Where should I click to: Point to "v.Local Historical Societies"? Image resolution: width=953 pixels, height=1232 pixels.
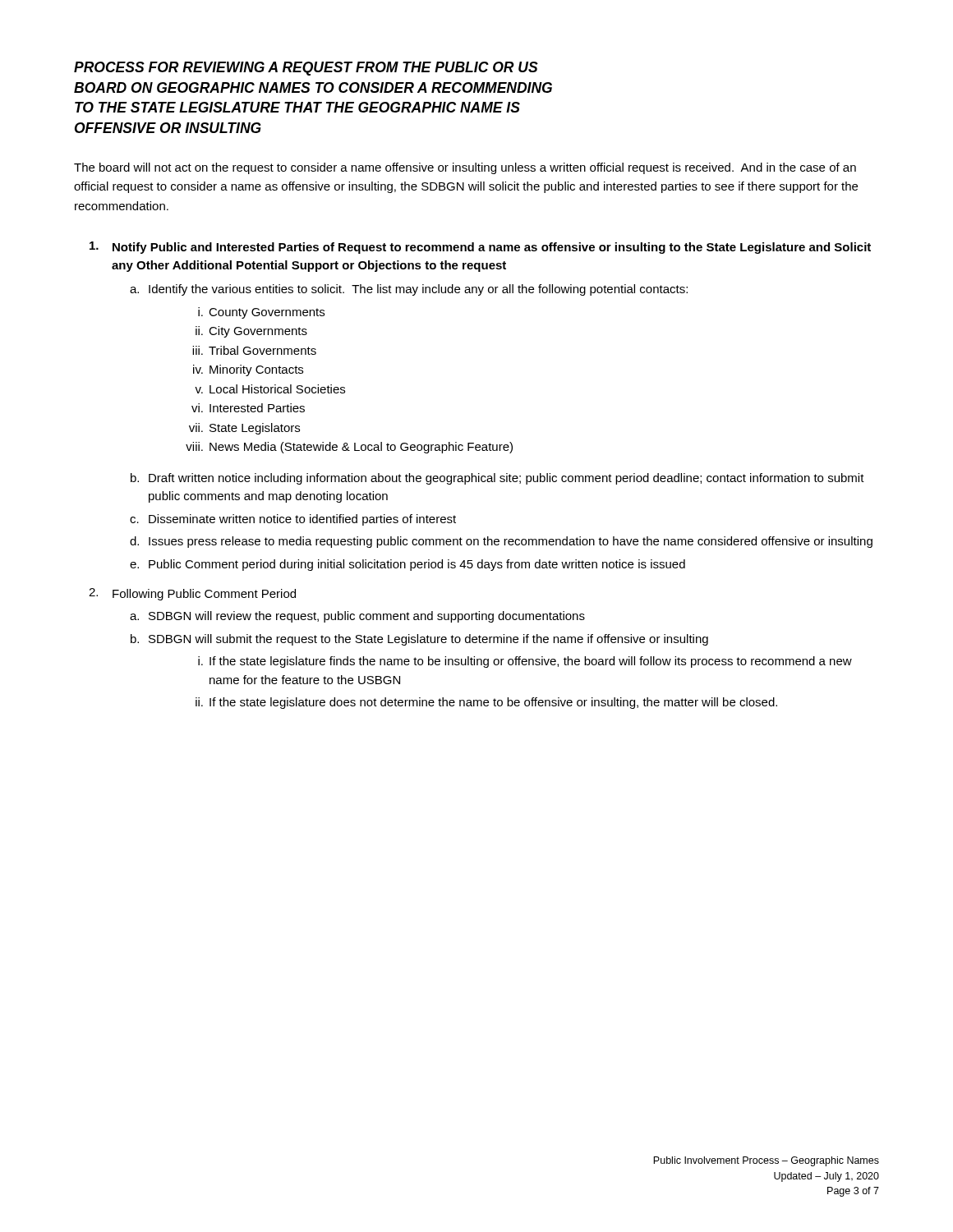click(x=260, y=389)
